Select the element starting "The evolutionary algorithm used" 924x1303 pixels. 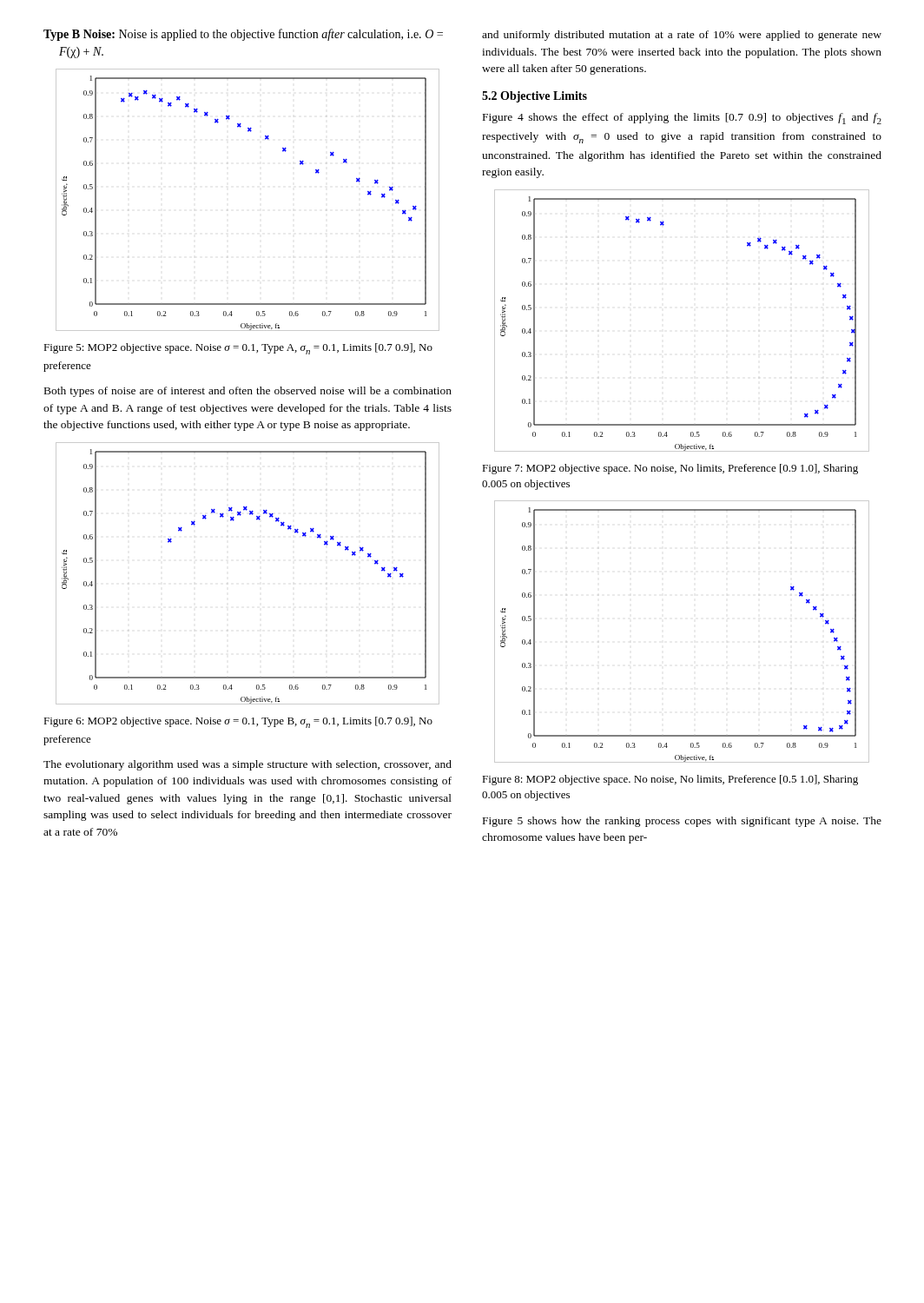[x=247, y=798]
